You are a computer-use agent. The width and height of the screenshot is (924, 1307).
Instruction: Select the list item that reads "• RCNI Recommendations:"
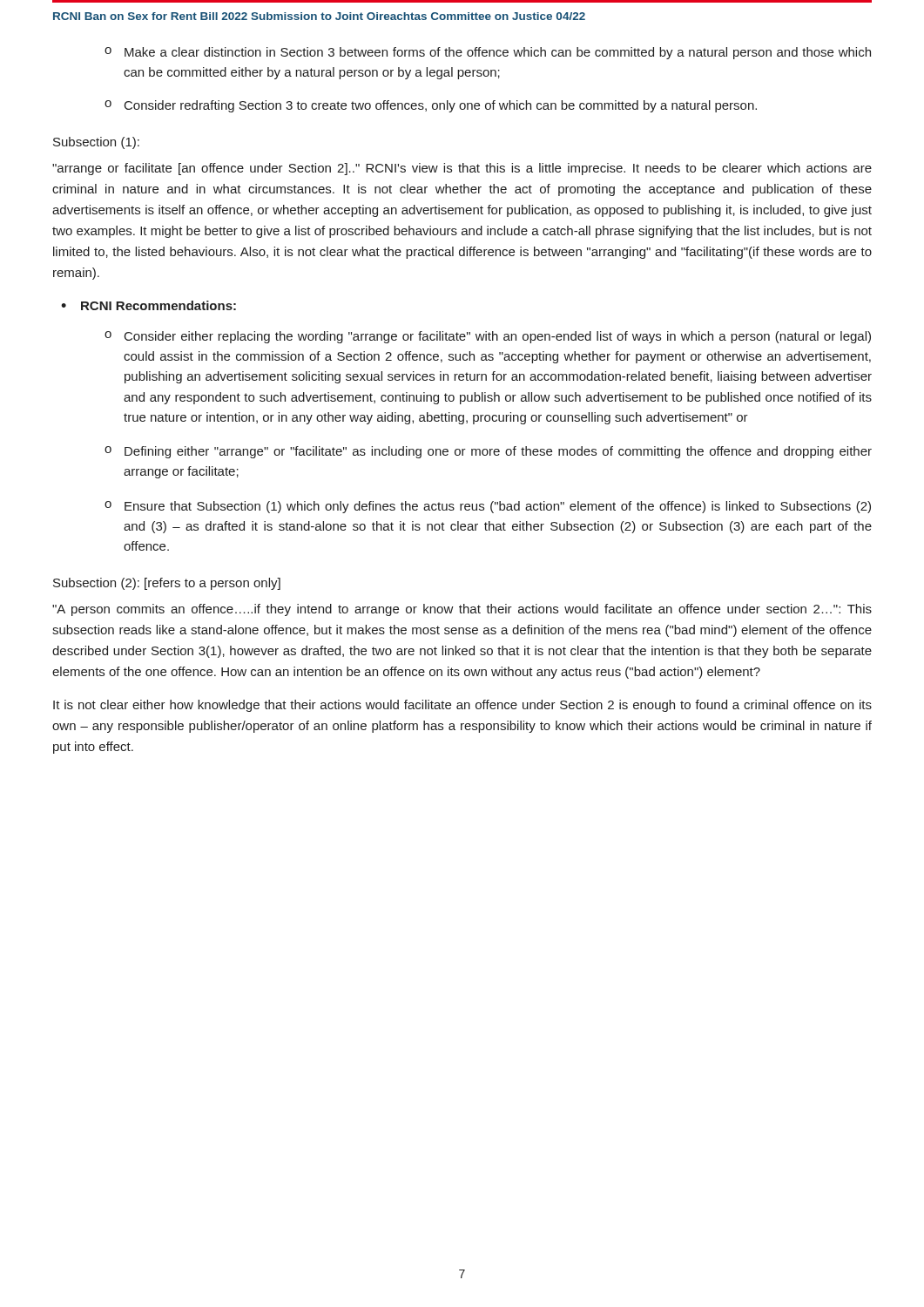coord(149,306)
